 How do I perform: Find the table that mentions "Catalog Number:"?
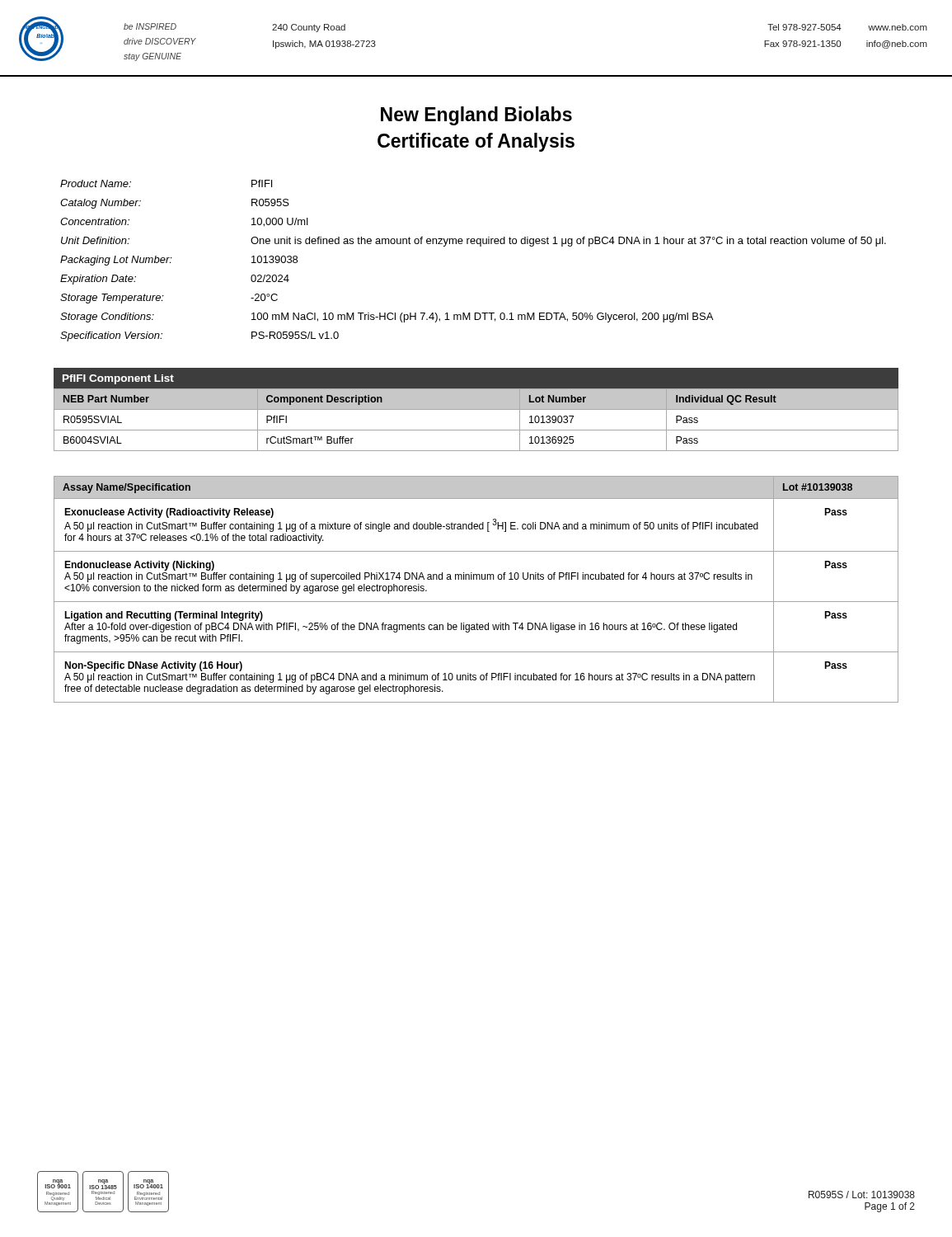click(476, 260)
